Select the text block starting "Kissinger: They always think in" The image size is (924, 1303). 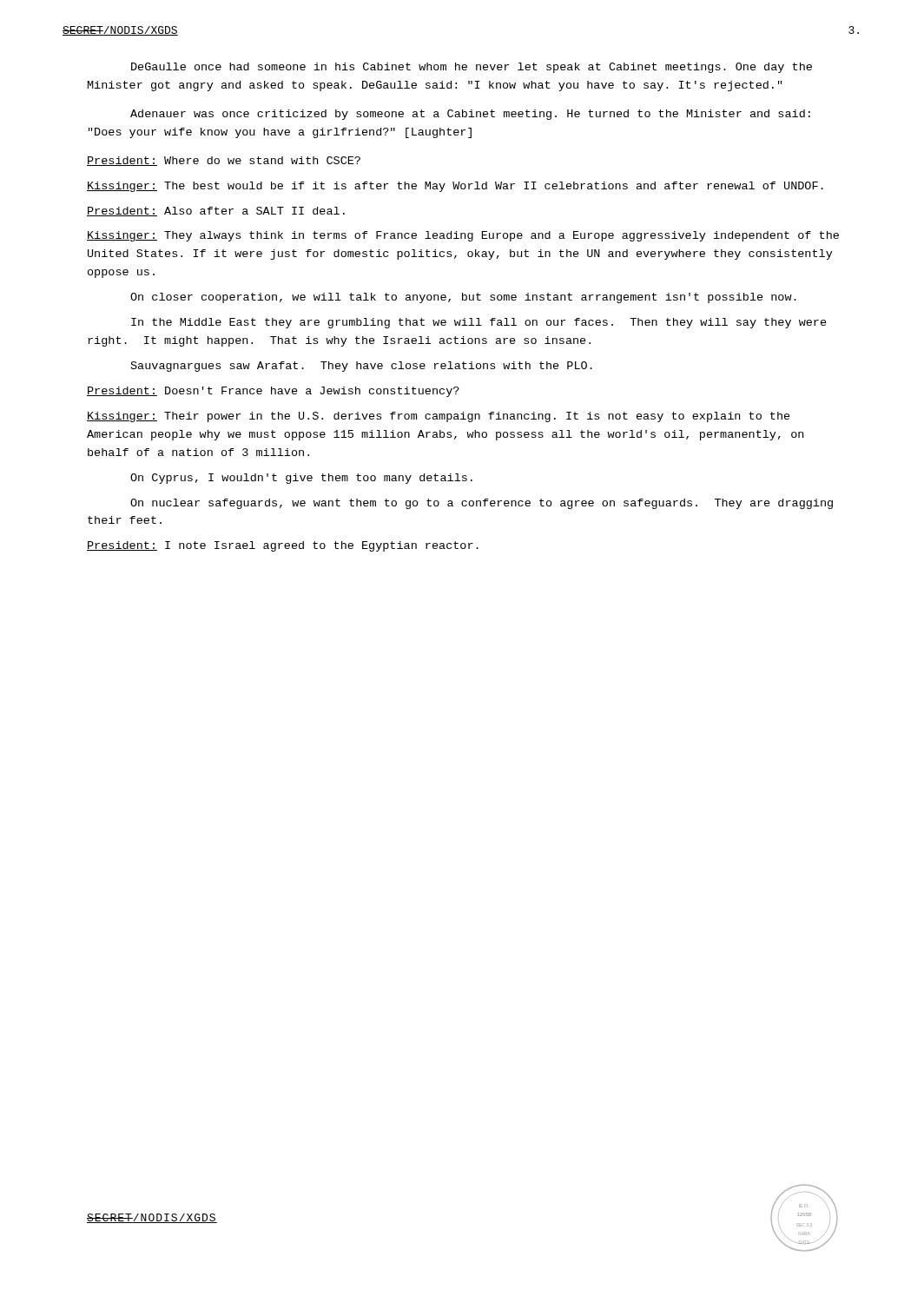pos(463,254)
